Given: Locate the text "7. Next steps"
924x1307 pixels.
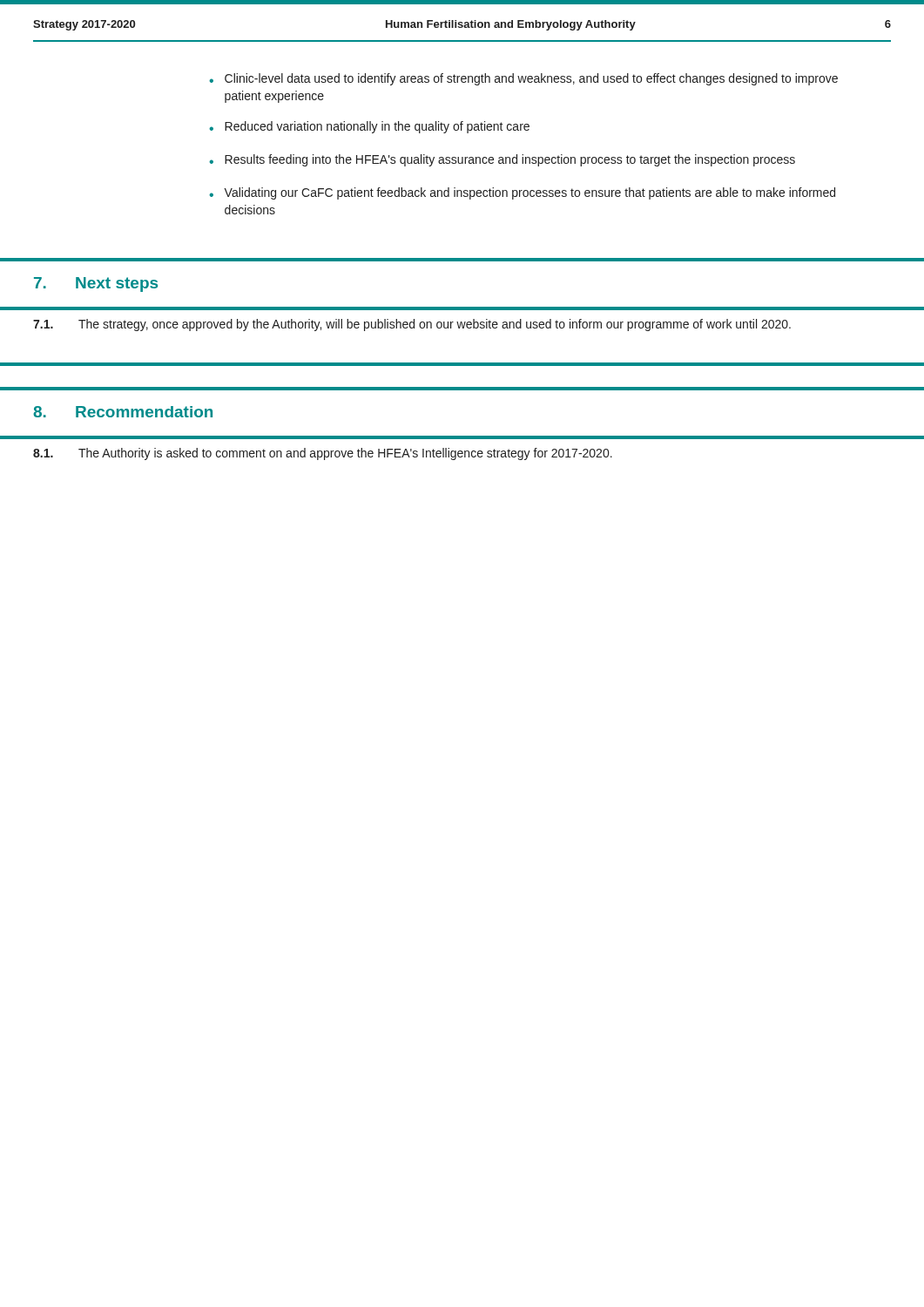Looking at the screenshot, I should pyautogui.click(x=96, y=283).
